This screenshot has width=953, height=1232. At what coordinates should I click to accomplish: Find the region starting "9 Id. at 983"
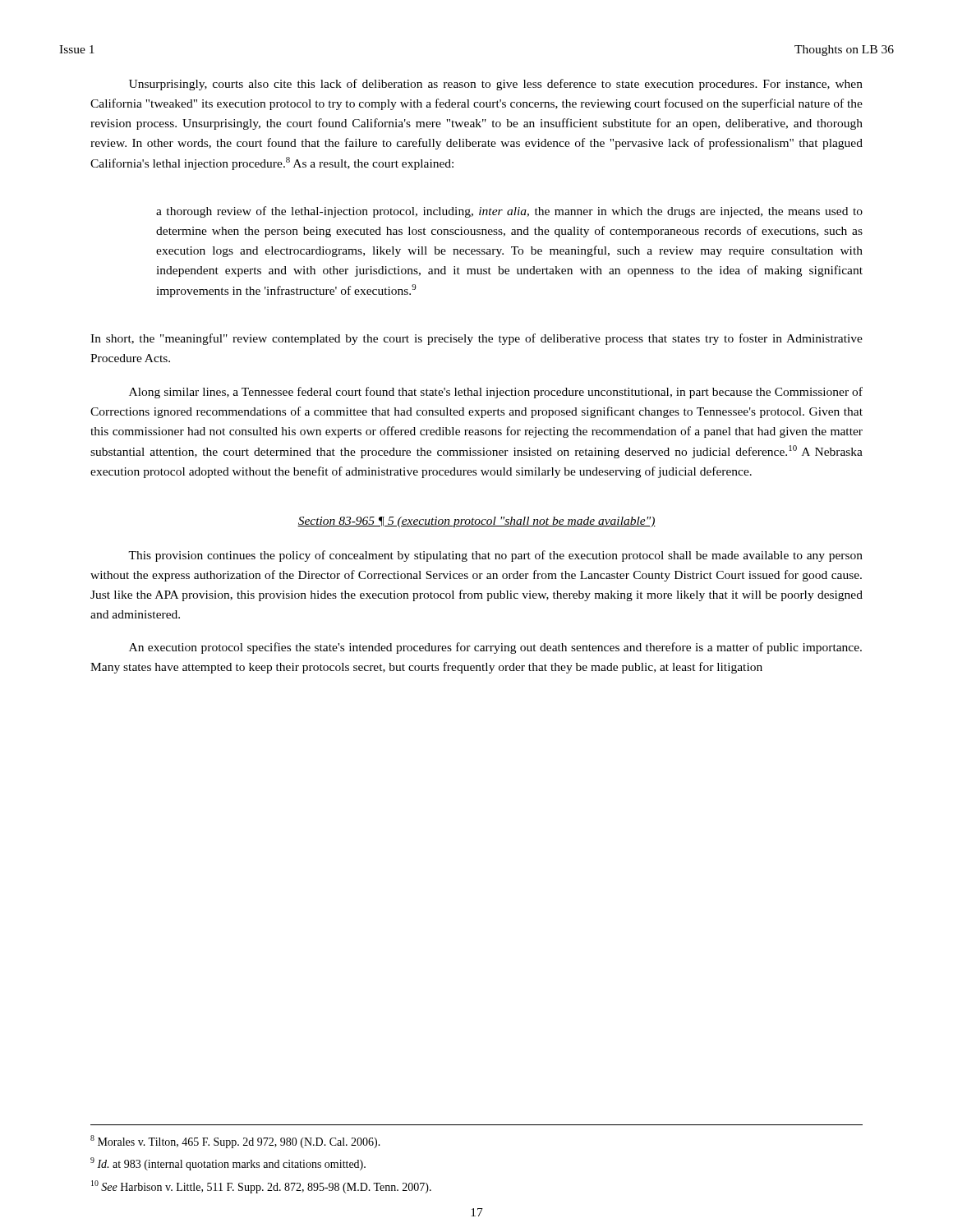click(228, 1163)
